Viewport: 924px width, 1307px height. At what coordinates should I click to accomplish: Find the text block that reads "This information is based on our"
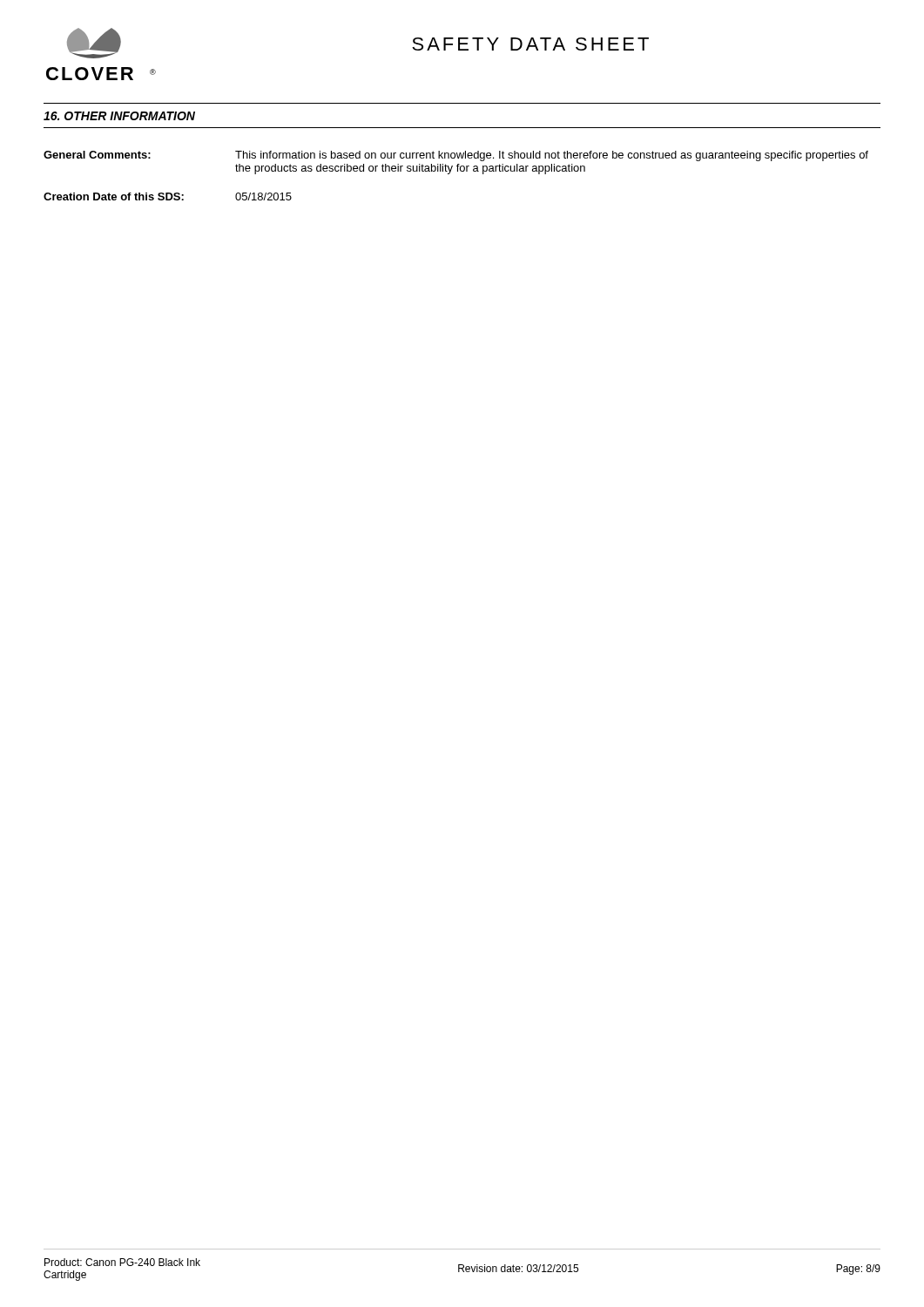552,161
